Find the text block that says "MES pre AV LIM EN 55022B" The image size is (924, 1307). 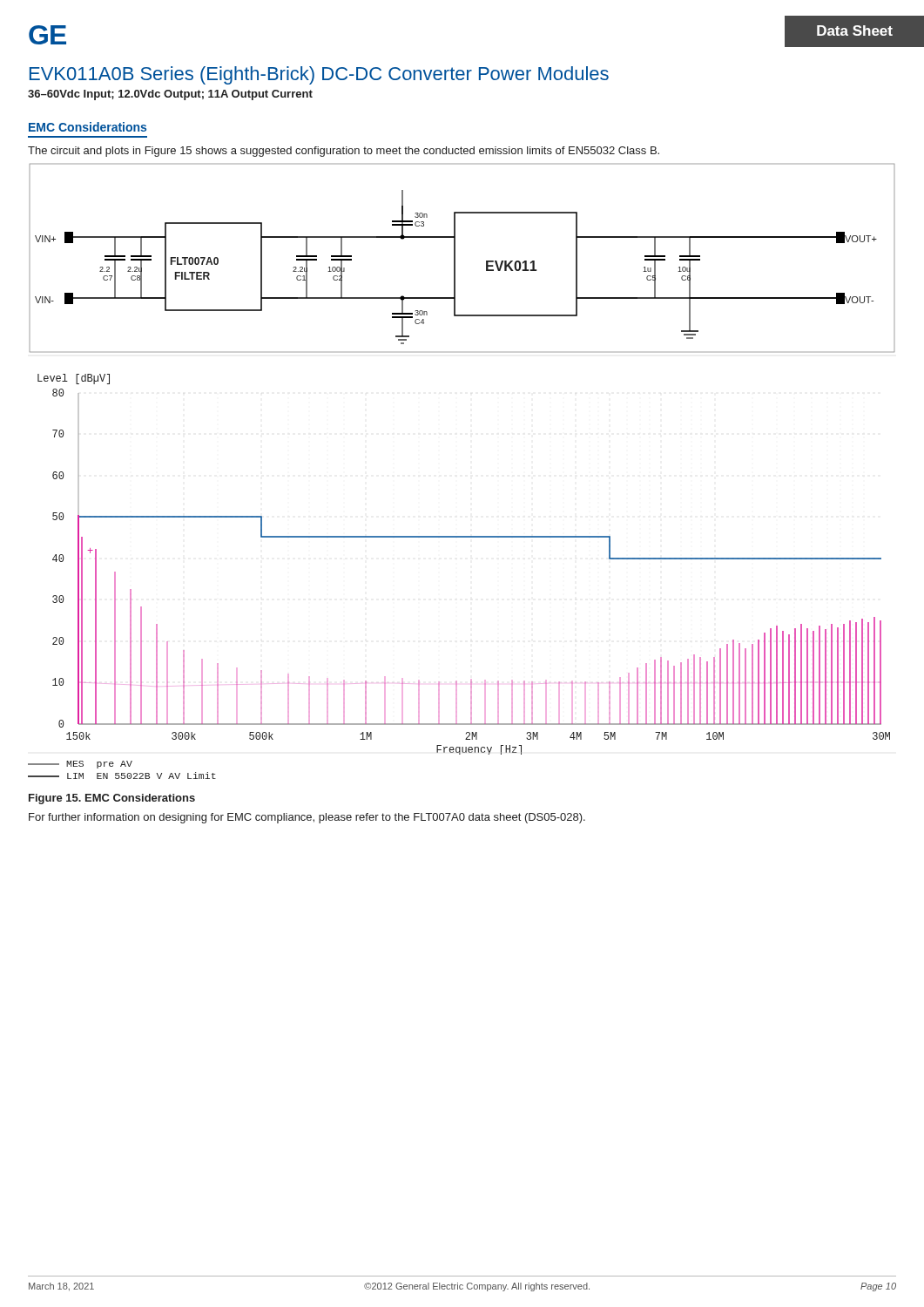[x=122, y=770]
